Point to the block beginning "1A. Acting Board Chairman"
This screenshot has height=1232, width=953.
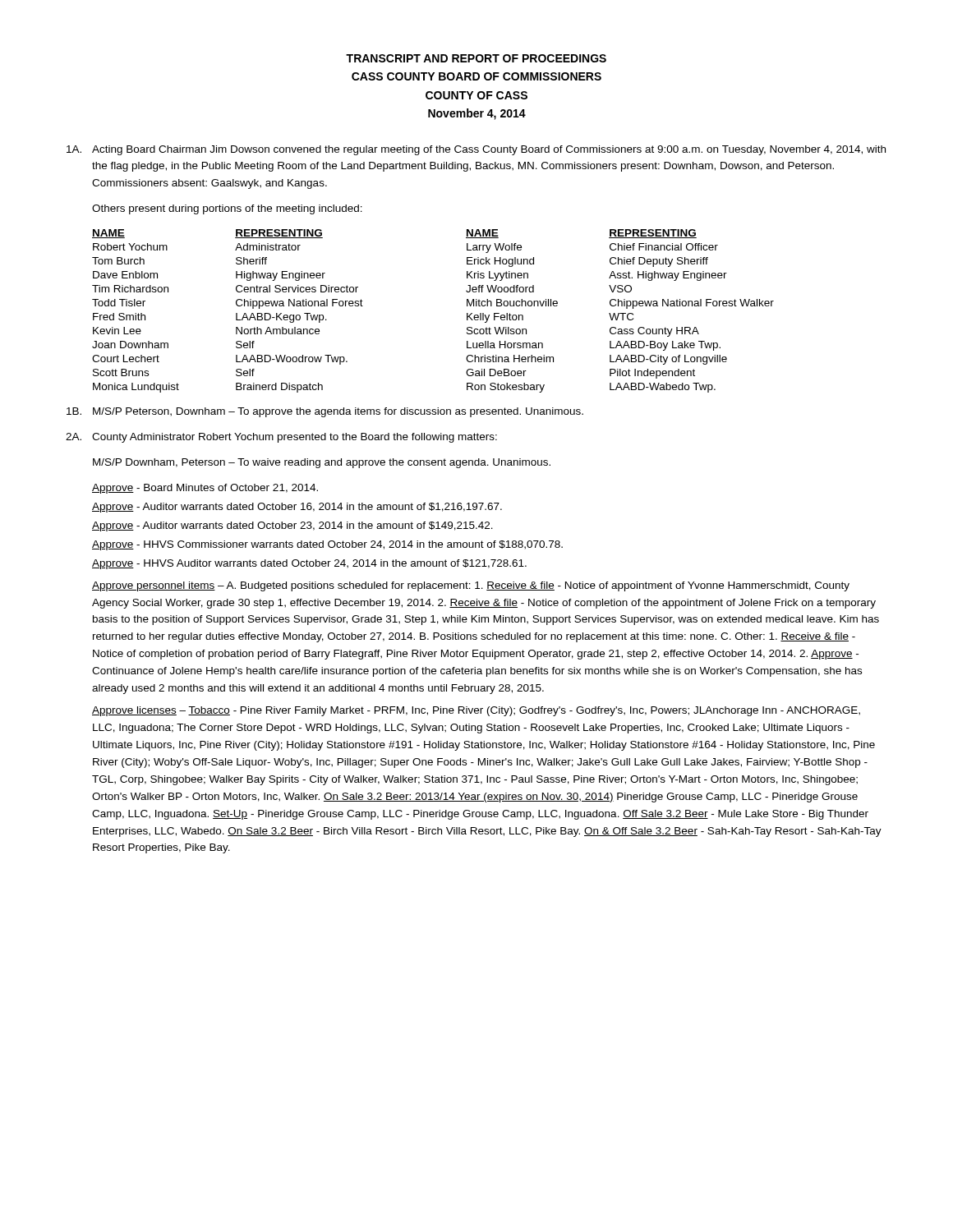[x=476, y=167]
